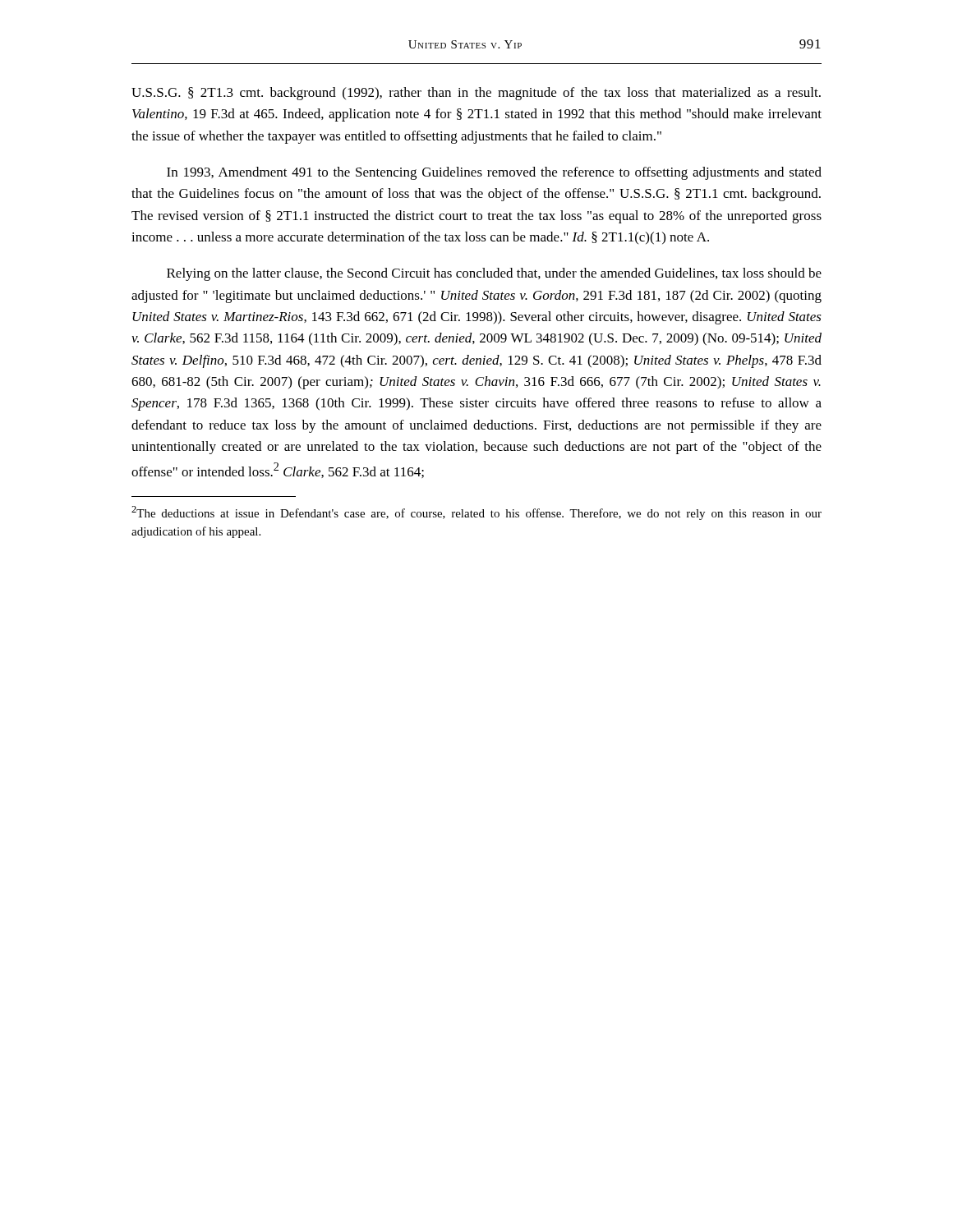Viewport: 953px width, 1232px height.
Task: Locate the text block containing "U.S.S.G. § 2T1.3"
Action: point(476,115)
